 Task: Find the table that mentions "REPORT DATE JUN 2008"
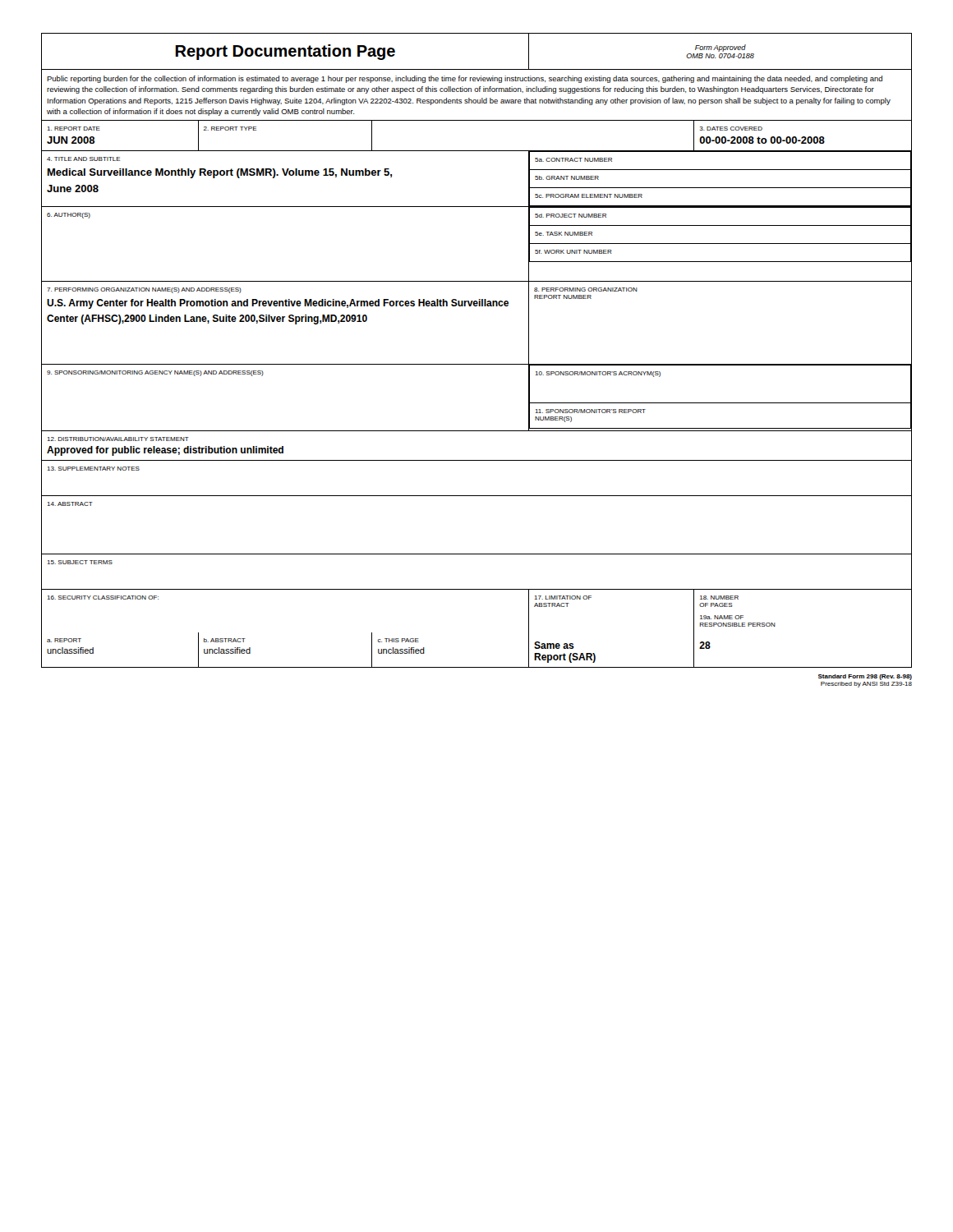click(x=476, y=136)
